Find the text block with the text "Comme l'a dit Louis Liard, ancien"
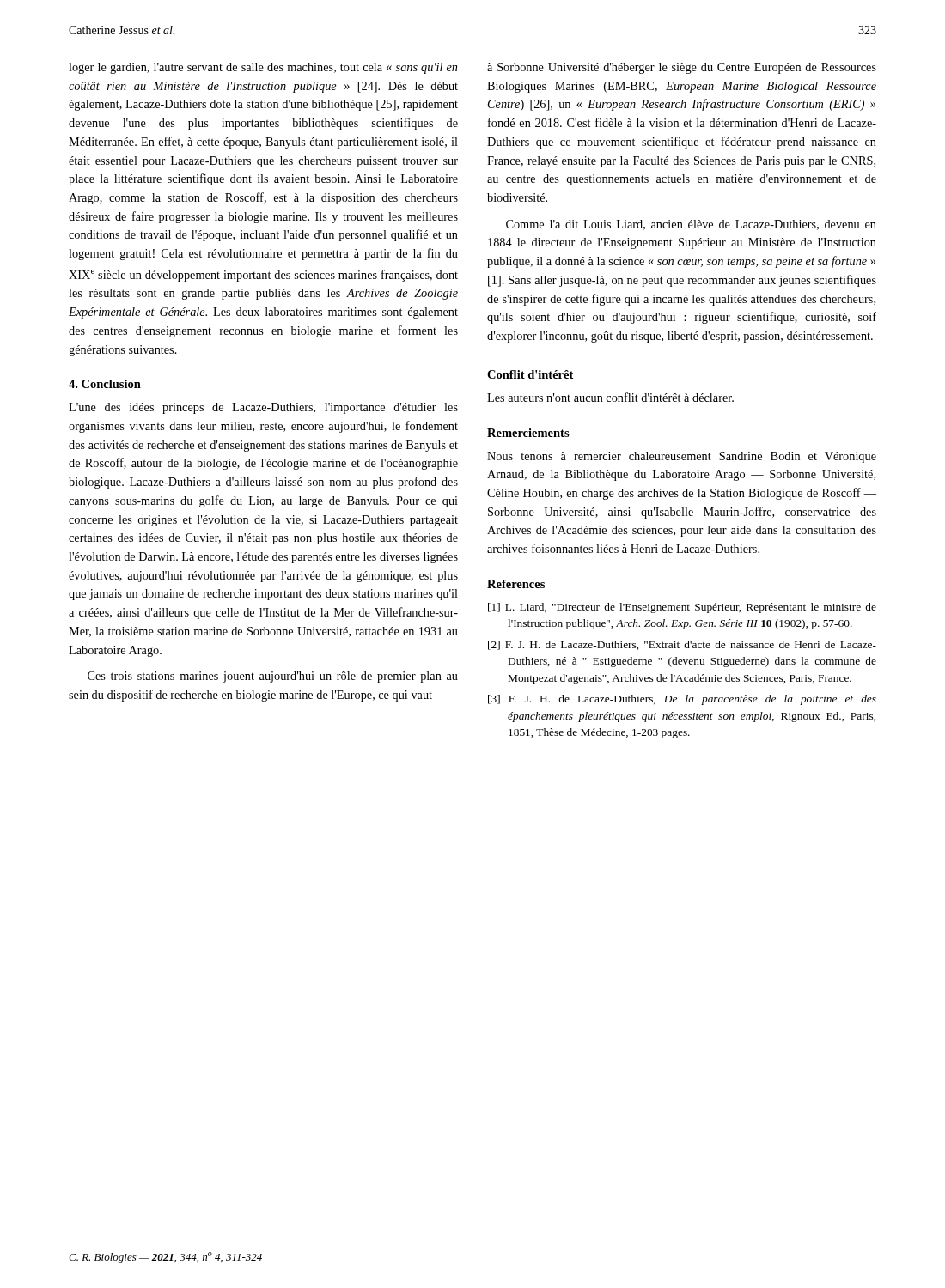 point(682,281)
